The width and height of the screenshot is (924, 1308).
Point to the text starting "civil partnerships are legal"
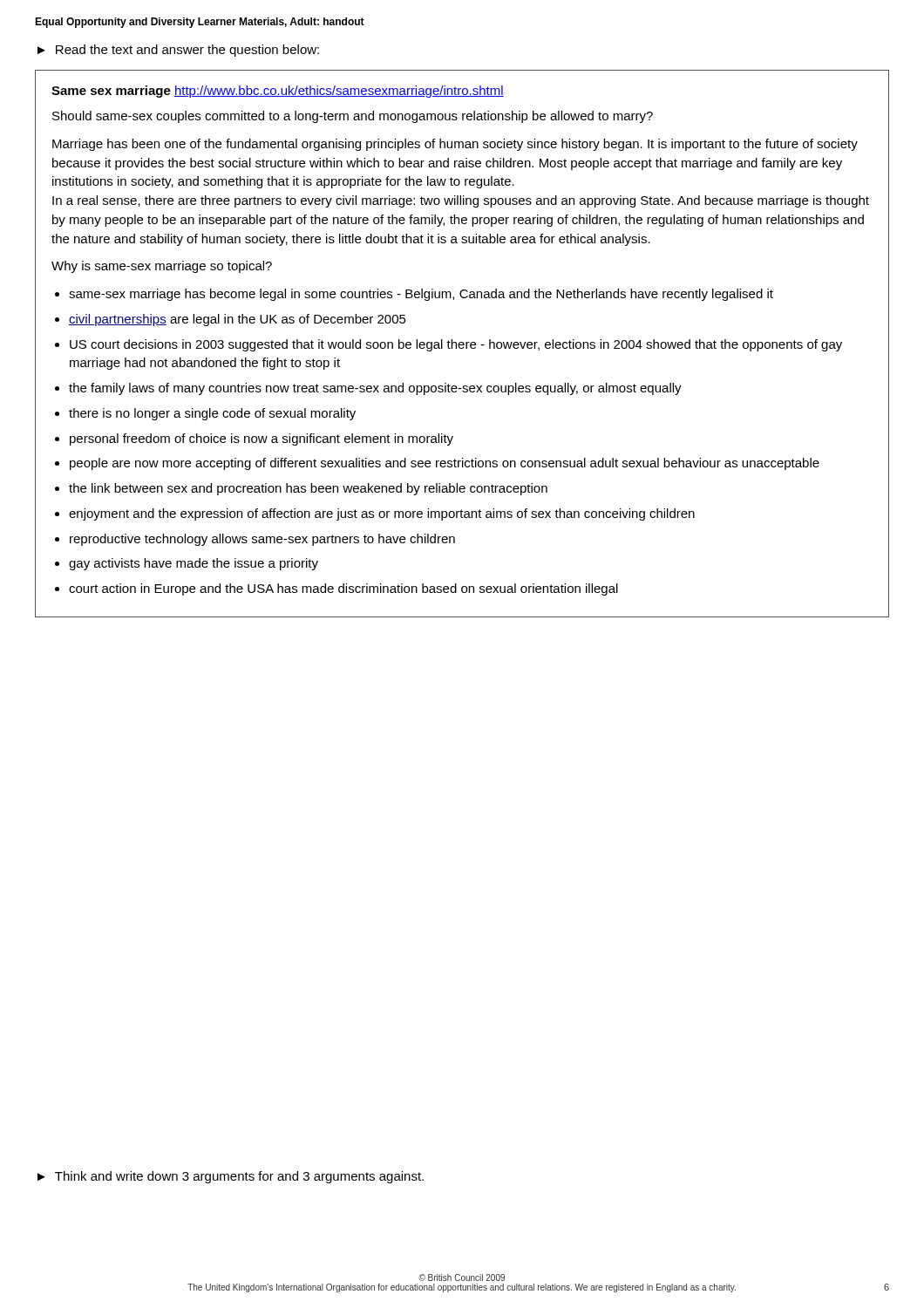pos(237,318)
